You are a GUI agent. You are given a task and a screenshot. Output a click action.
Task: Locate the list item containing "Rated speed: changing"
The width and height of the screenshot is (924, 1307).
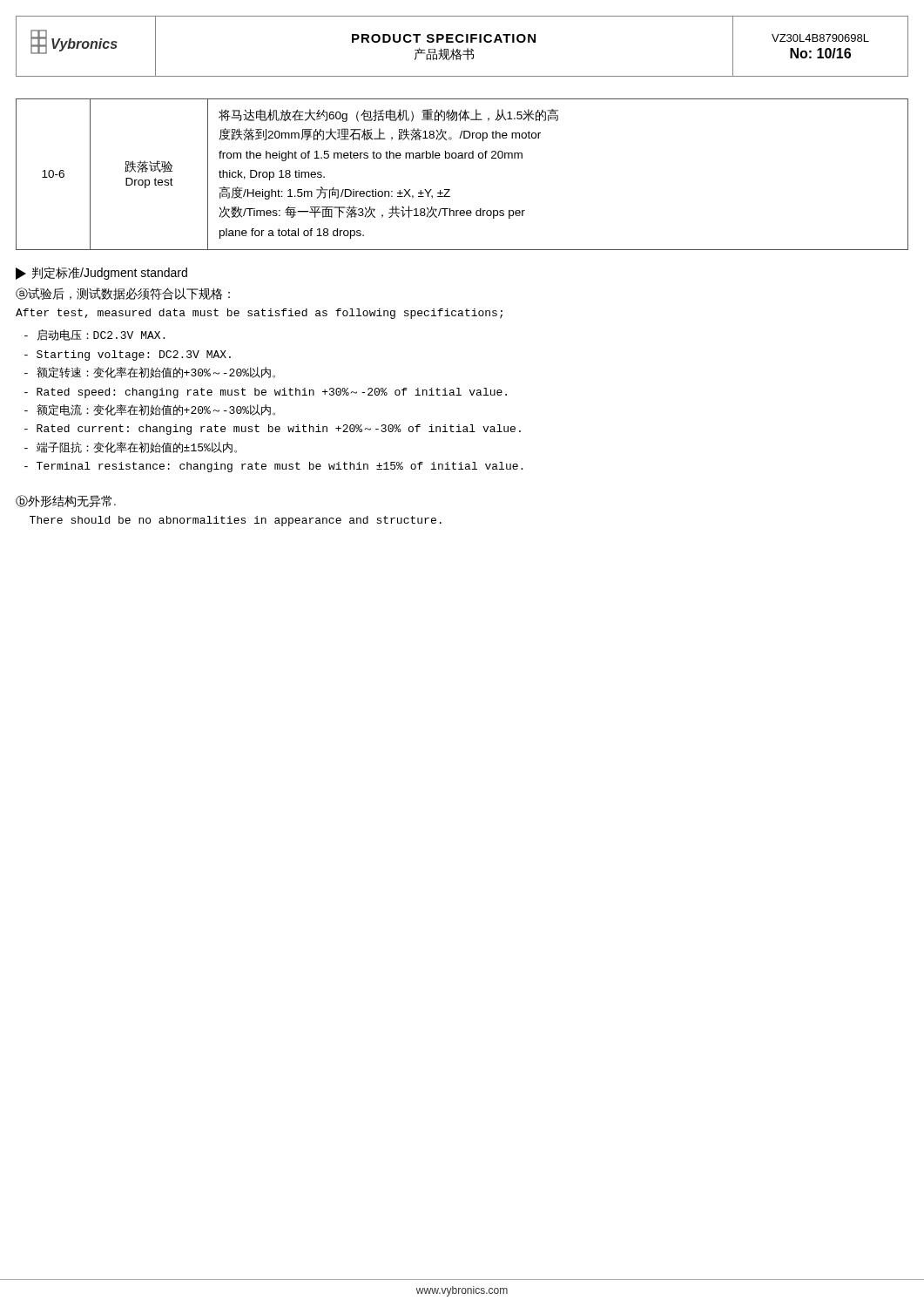(x=266, y=392)
